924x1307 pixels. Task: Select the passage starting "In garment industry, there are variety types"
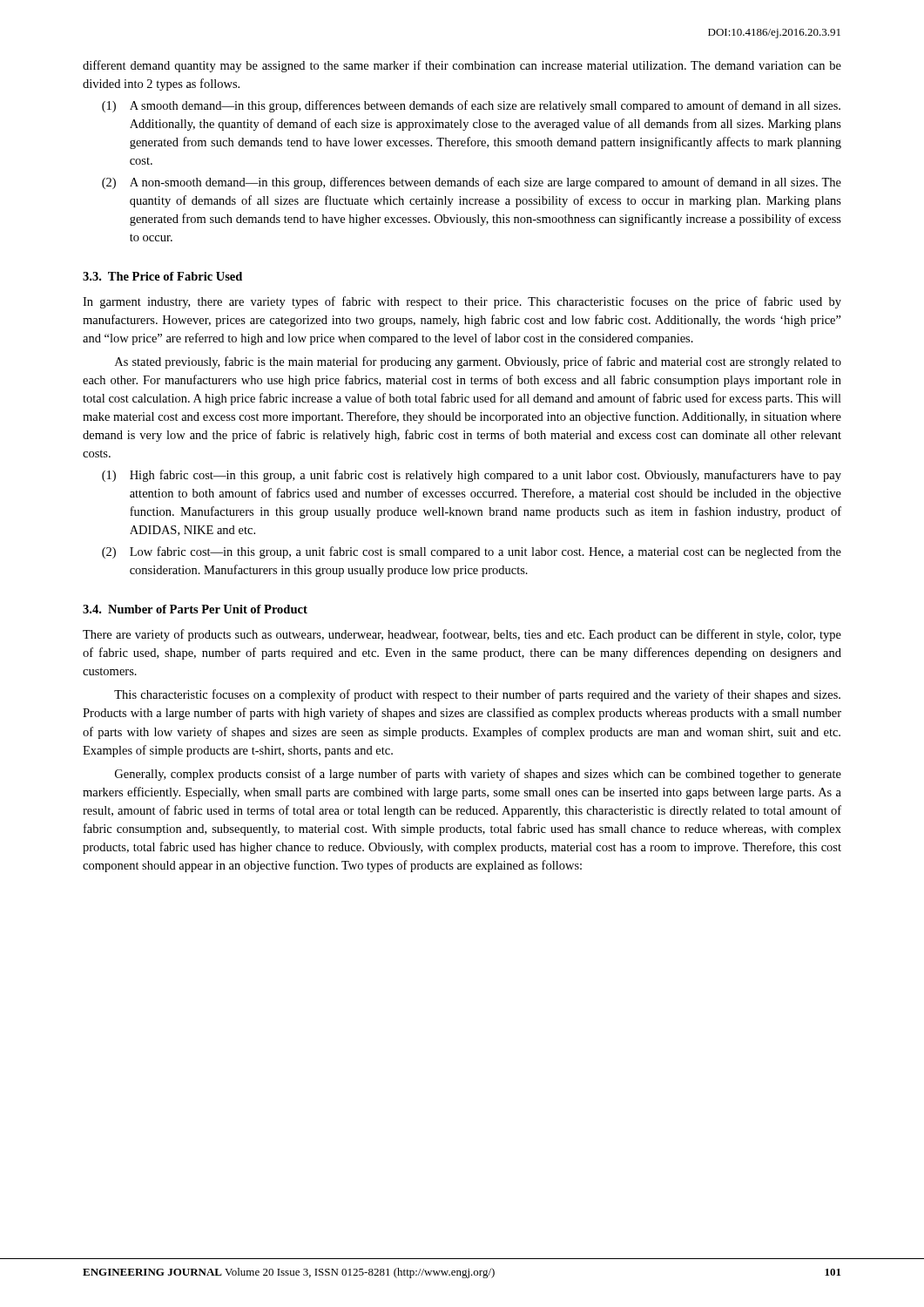tap(462, 320)
